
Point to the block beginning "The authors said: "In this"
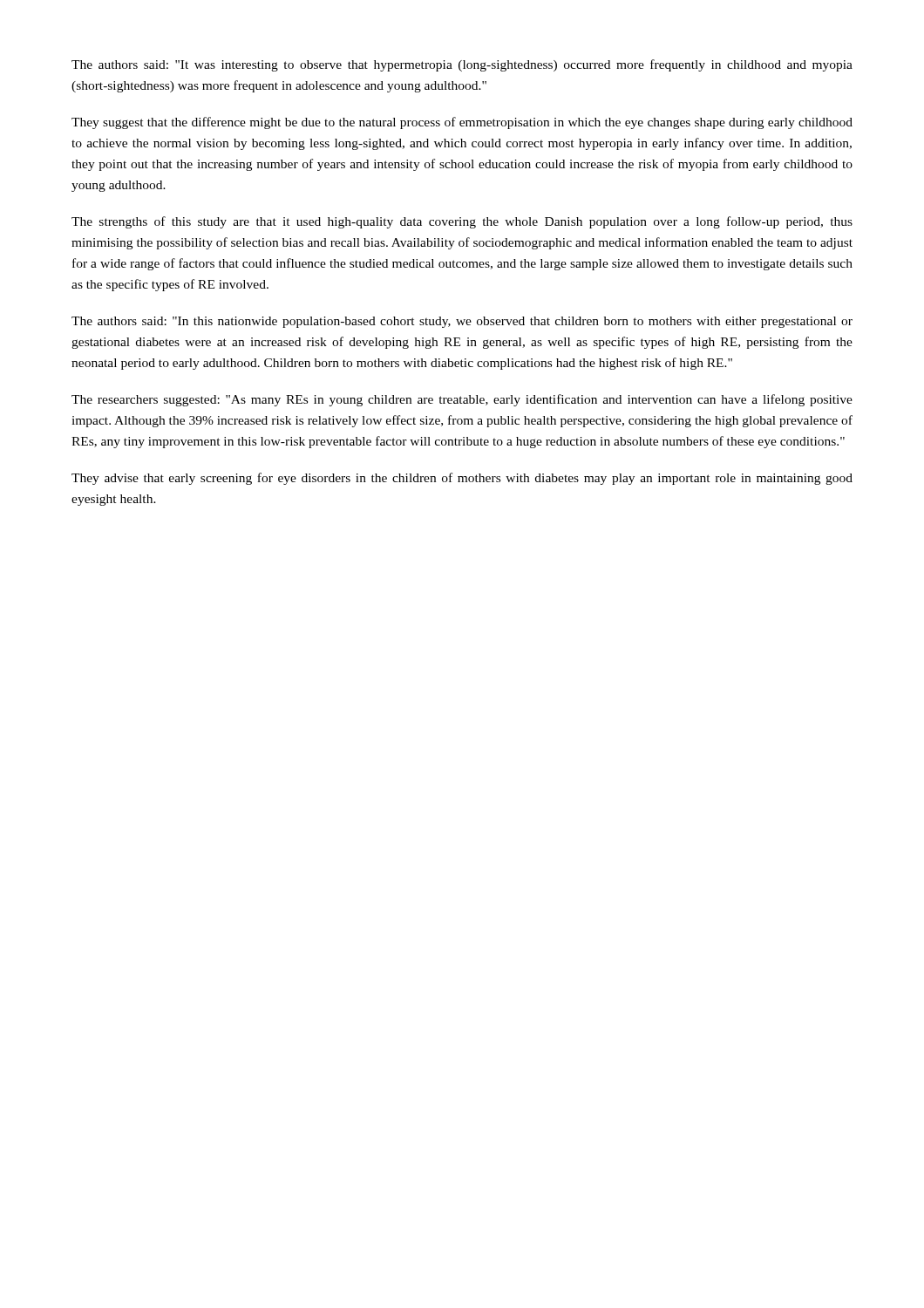462,342
